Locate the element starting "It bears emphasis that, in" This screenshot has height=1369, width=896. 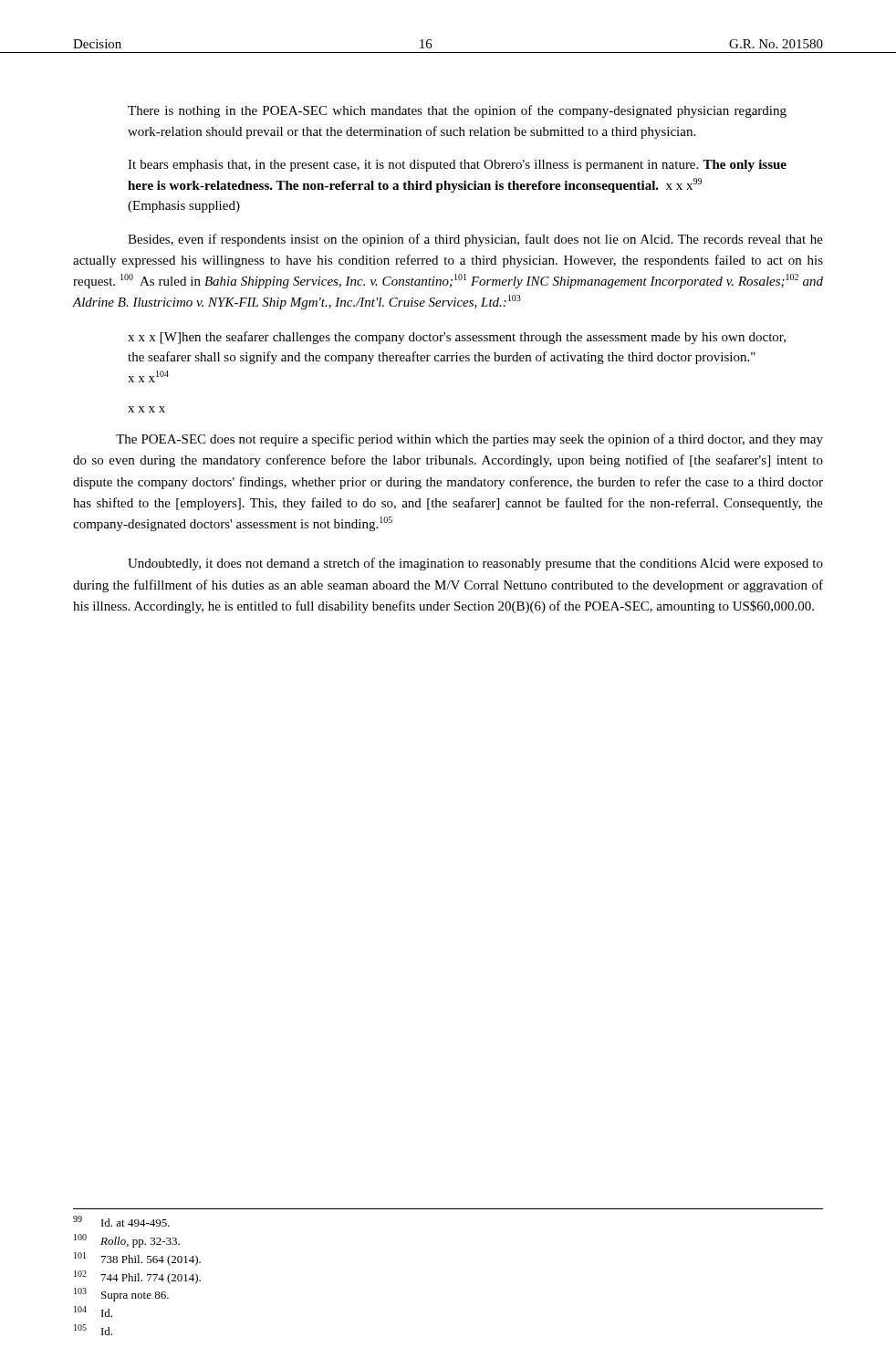(457, 185)
